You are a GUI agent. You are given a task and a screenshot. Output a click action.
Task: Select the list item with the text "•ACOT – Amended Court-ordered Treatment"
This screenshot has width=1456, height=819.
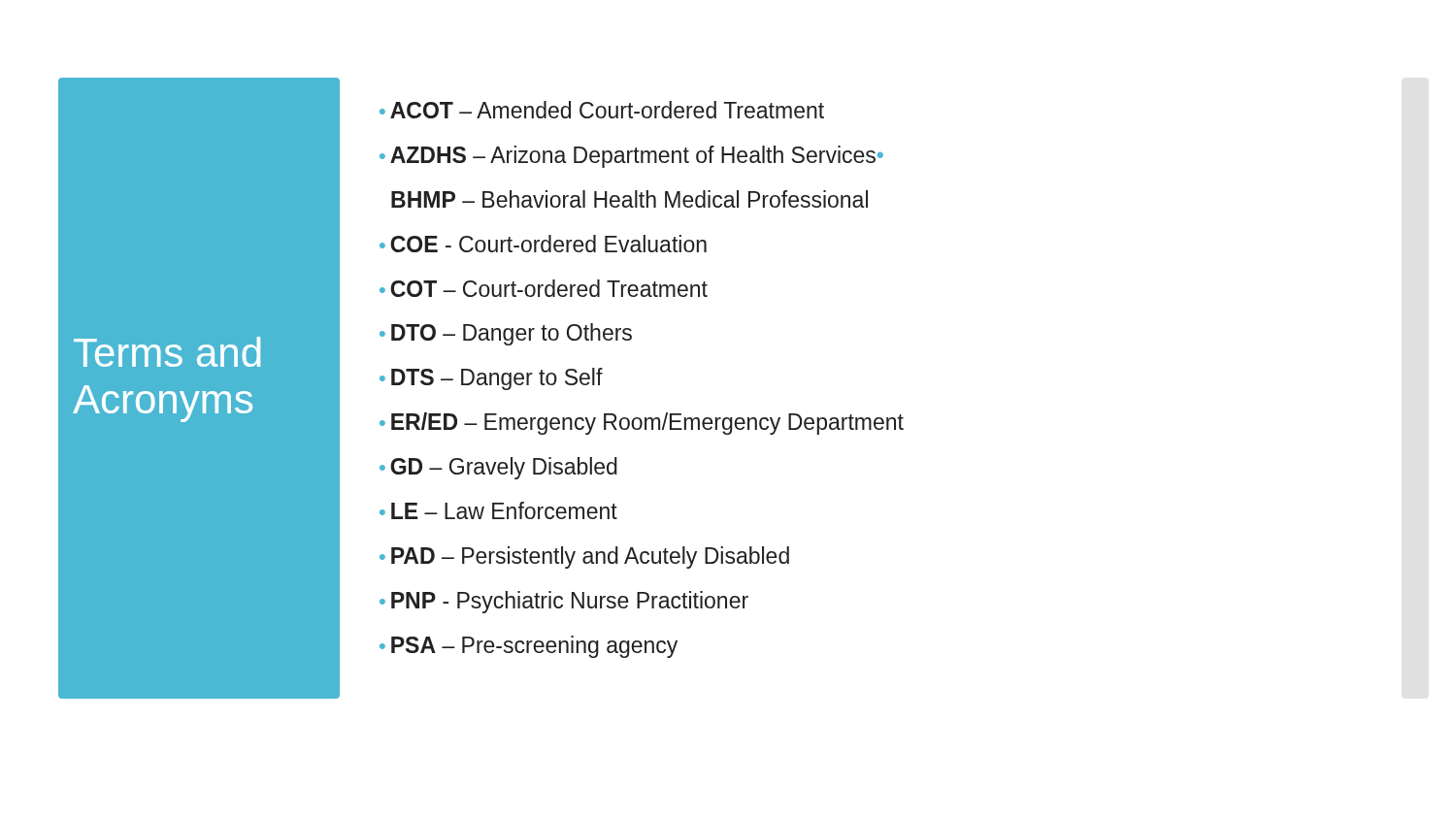601,112
